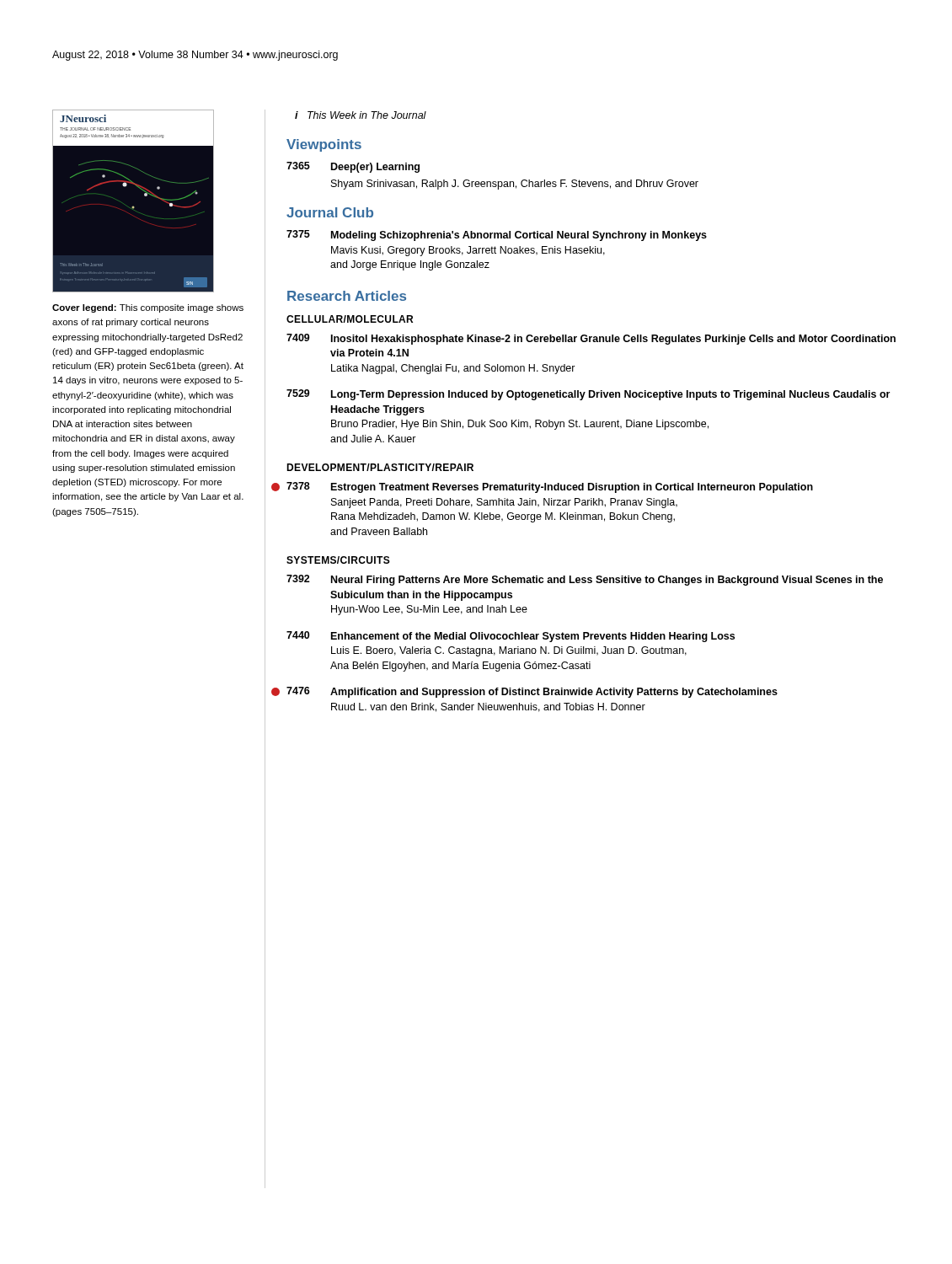Image resolution: width=952 pixels, height=1264 pixels.
Task: Select the text block that reads "7378 Estrogen Treatment Reverses Prematurity-Induced Disruption in Cortical"
Action: coord(550,510)
